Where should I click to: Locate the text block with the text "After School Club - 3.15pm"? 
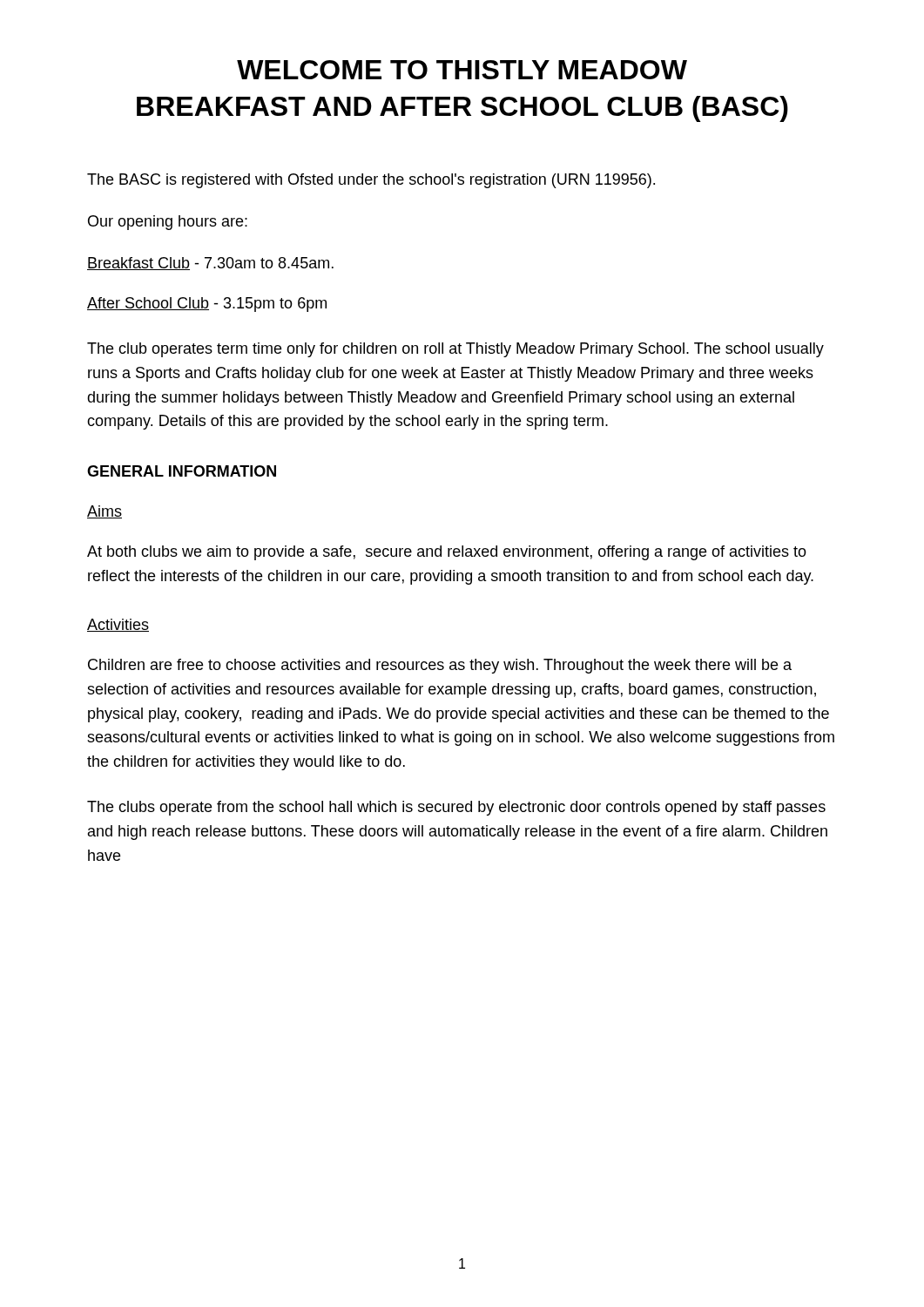coord(207,305)
